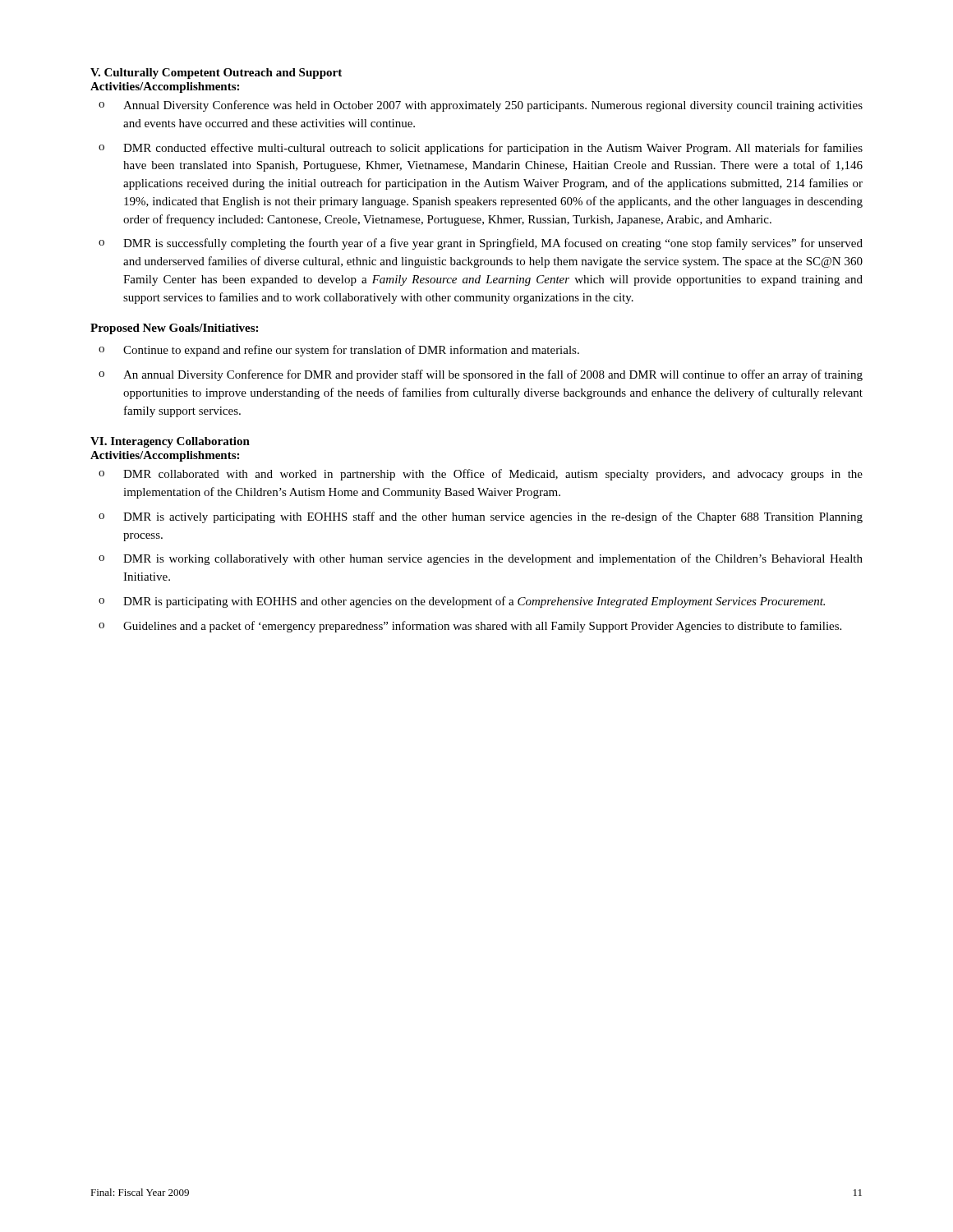The image size is (953, 1232).
Task: Point to the text block starting "o DMR is successfully completing the fourth"
Action: point(476,271)
